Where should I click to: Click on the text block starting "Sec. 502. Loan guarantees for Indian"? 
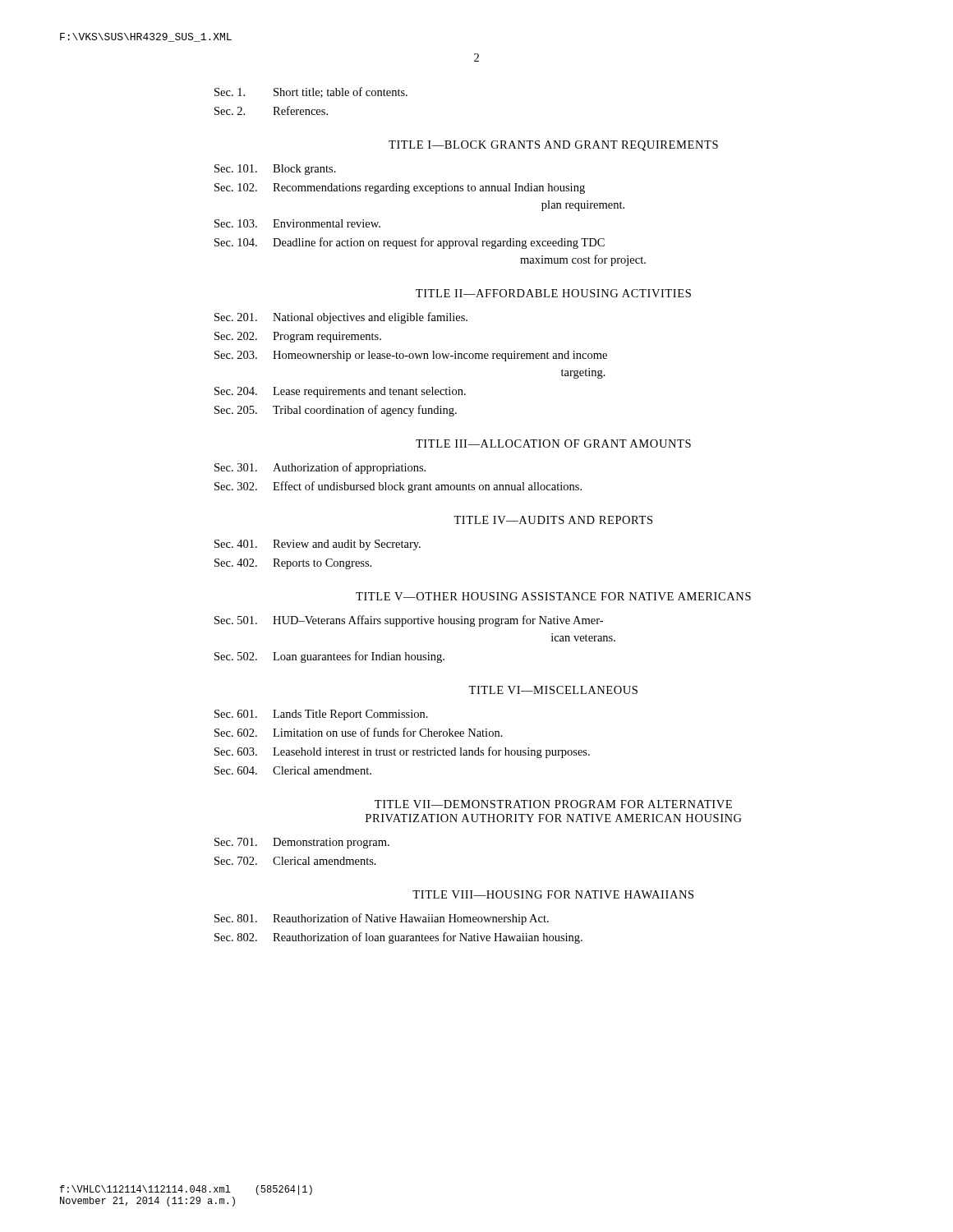[329, 657]
